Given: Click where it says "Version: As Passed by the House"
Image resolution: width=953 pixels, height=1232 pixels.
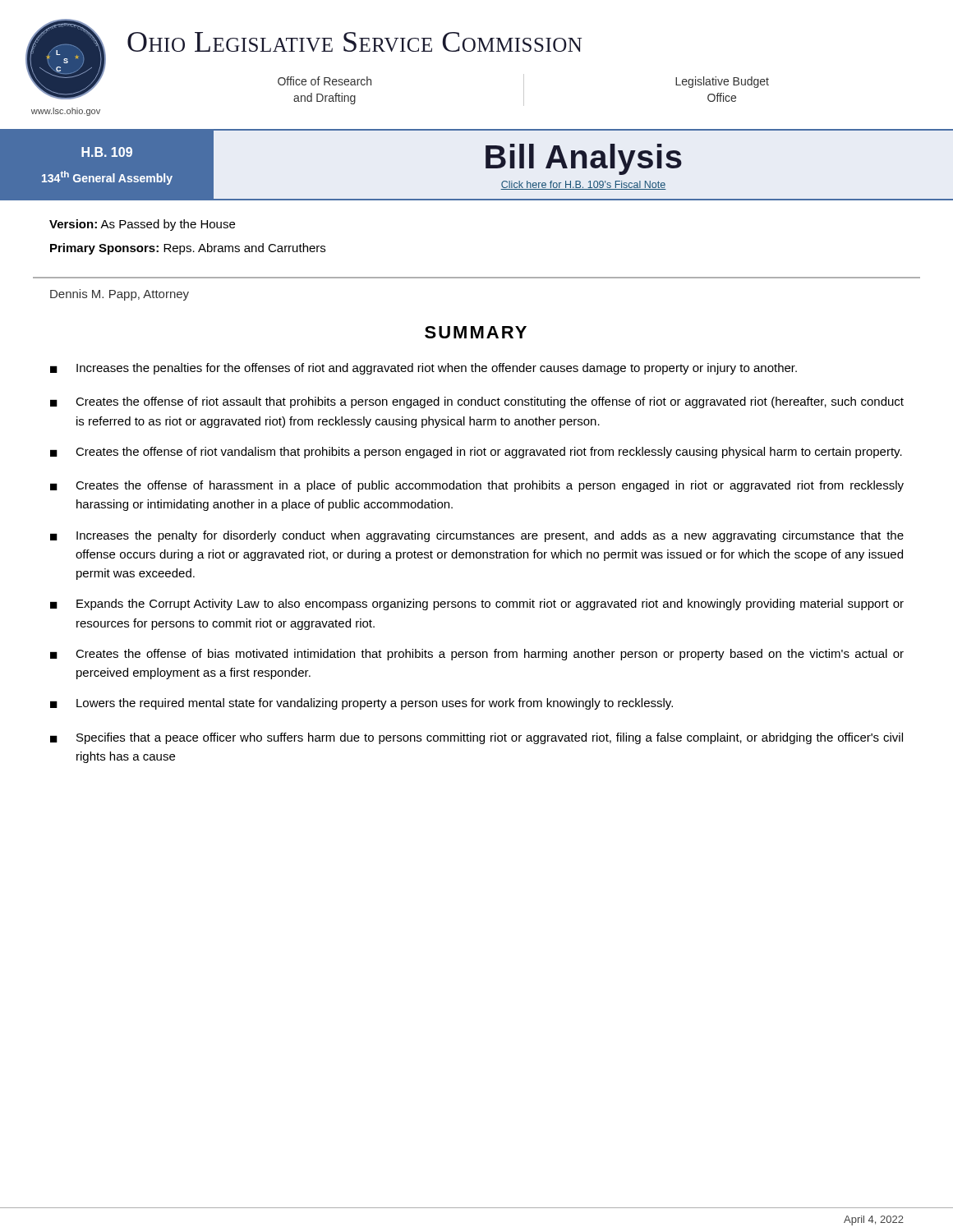Looking at the screenshot, I should [142, 224].
